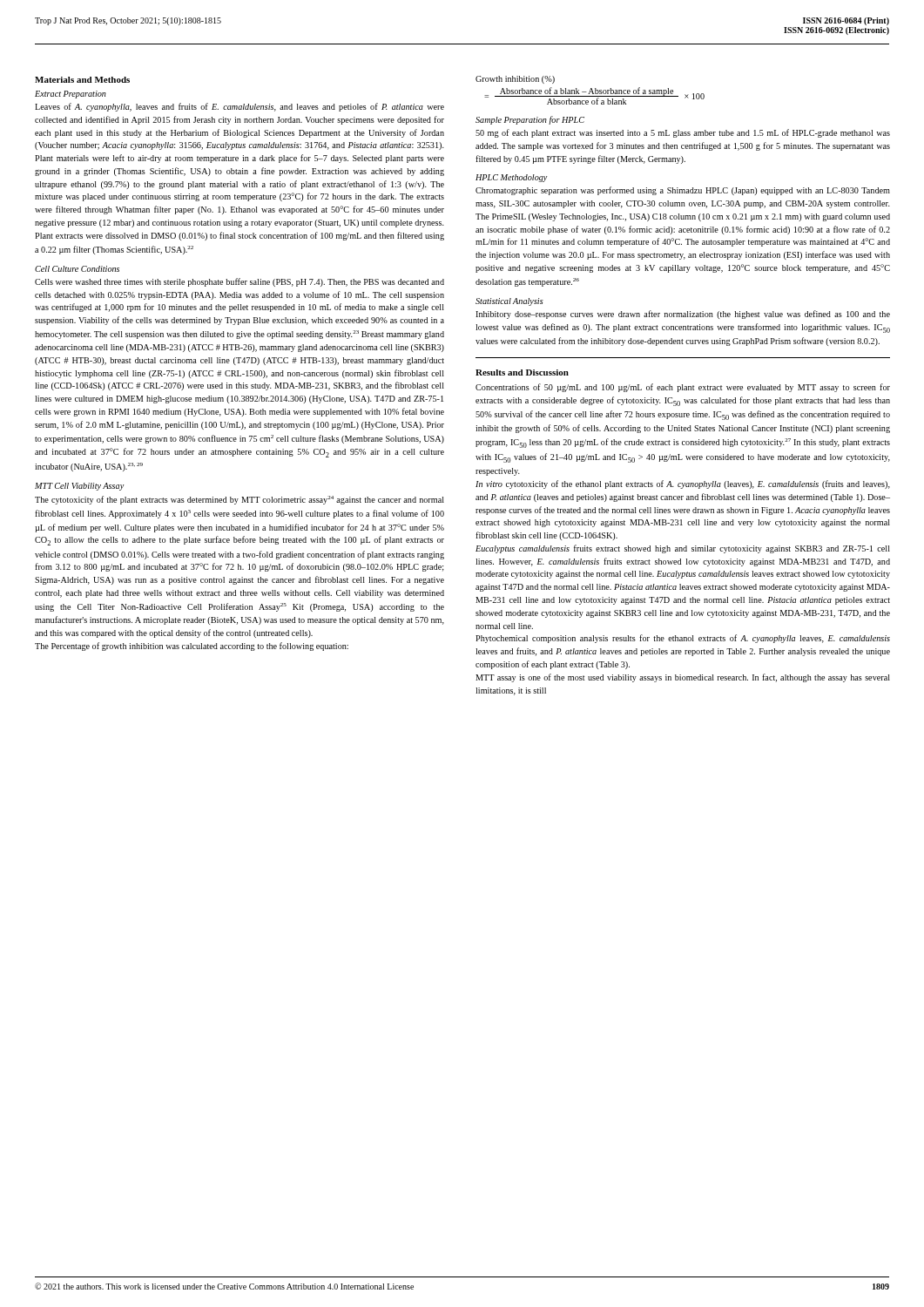Find the block on this page that starts "Leaves of A. cyanophylla, leaves and fruits of"
The image size is (924, 1307).
pos(240,178)
